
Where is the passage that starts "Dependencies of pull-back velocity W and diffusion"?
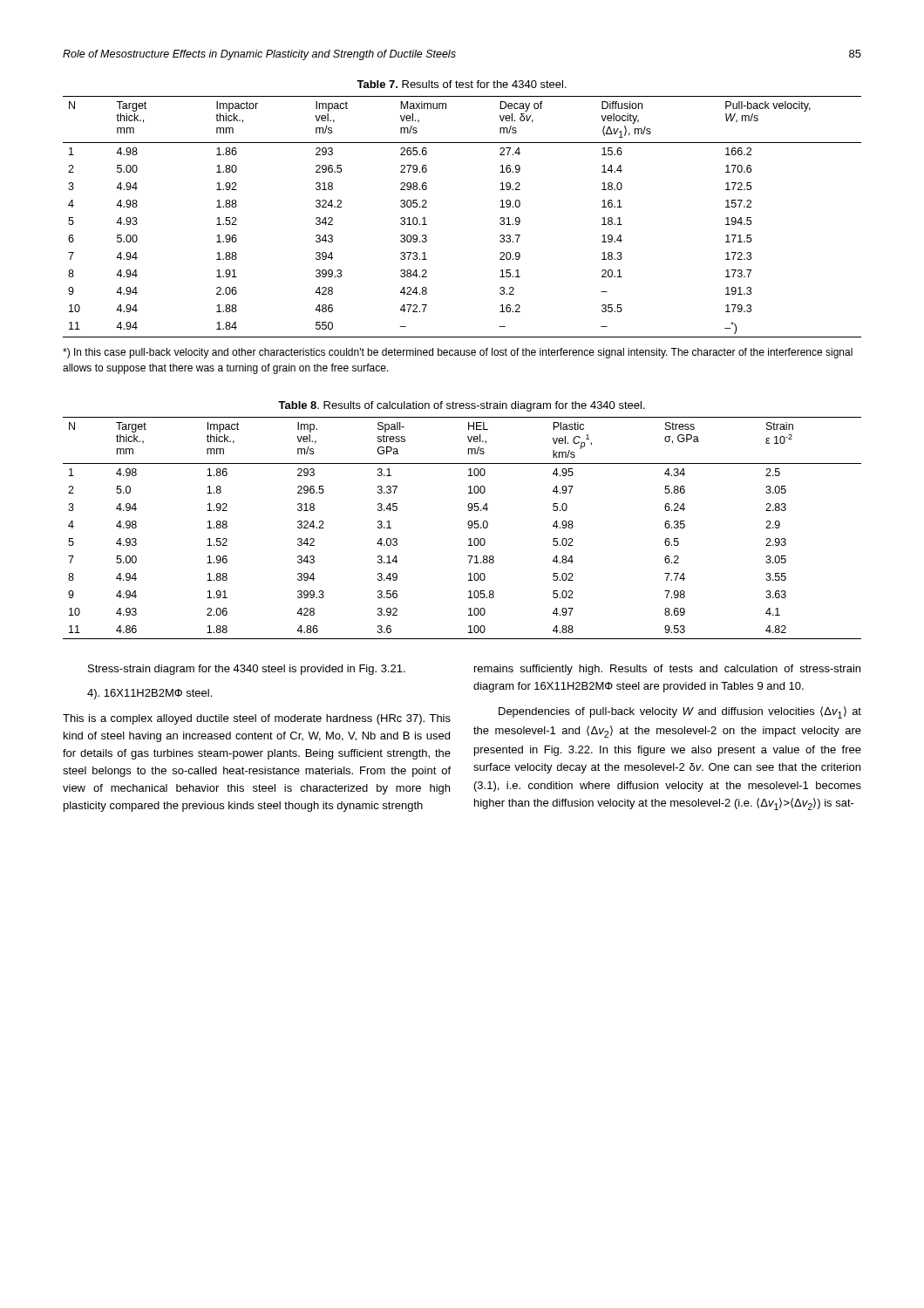click(667, 758)
